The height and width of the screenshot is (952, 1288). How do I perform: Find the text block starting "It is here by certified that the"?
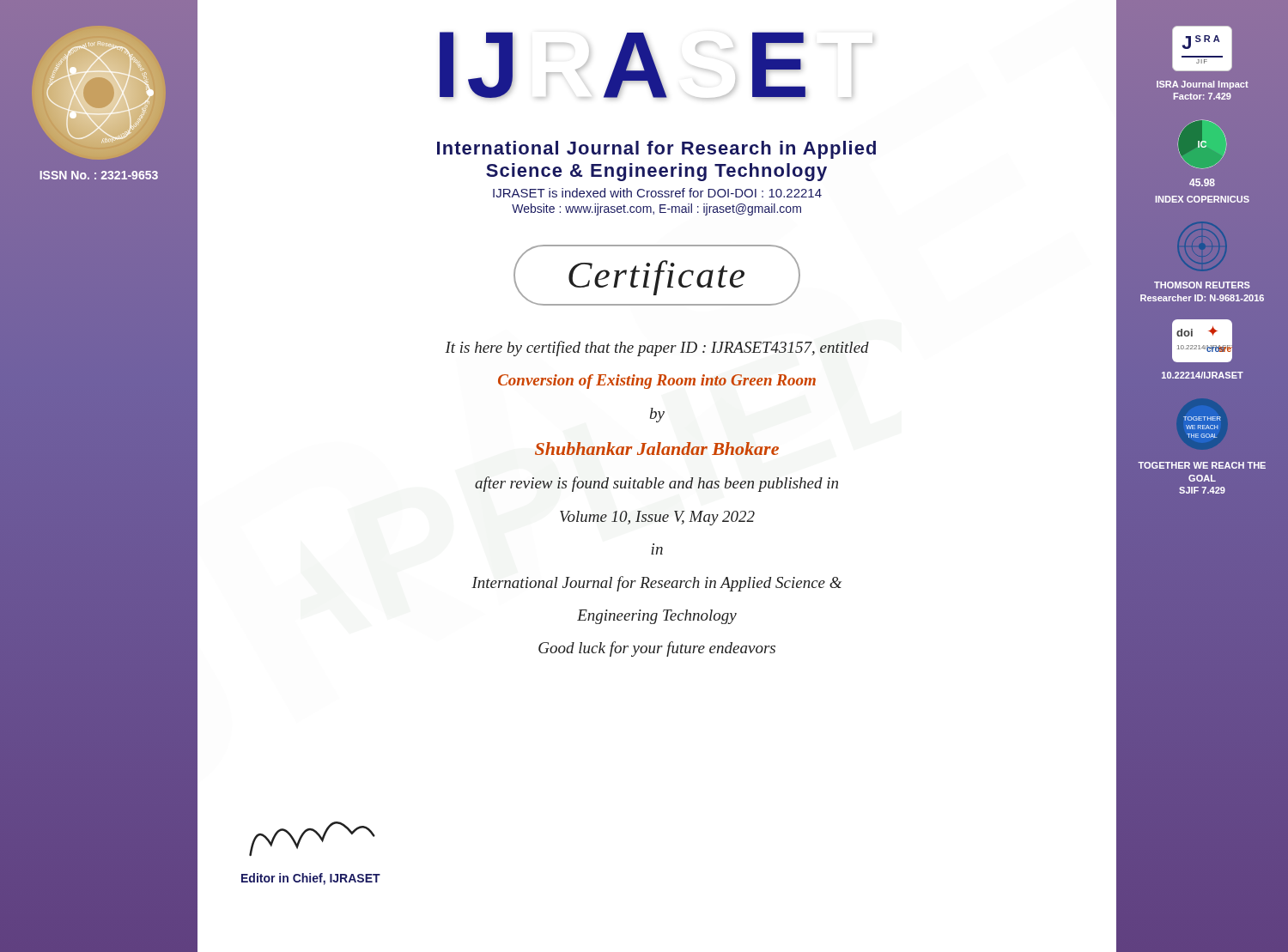[657, 498]
